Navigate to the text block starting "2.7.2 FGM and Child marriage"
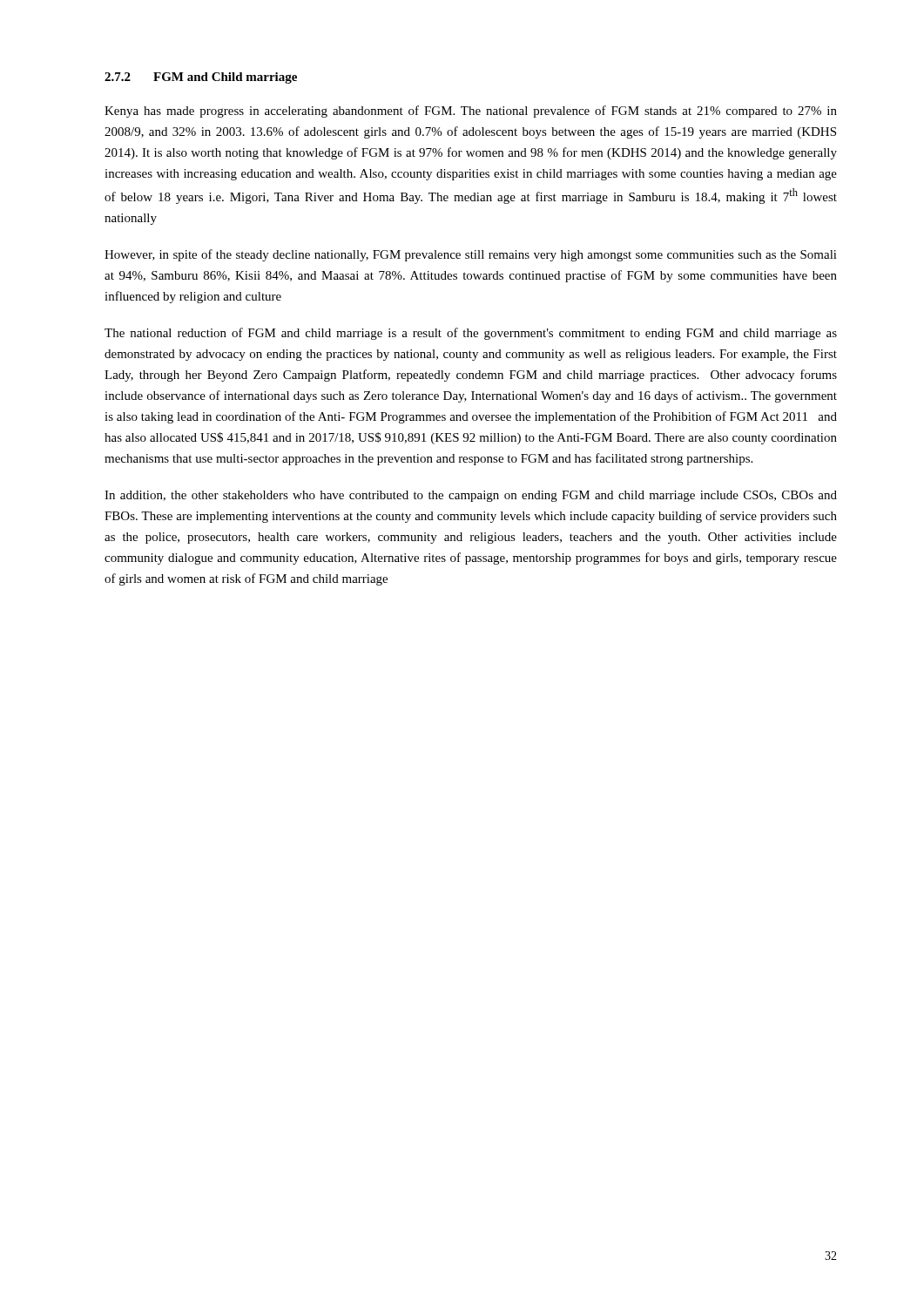The width and height of the screenshot is (924, 1307). click(x=201, y=77)
